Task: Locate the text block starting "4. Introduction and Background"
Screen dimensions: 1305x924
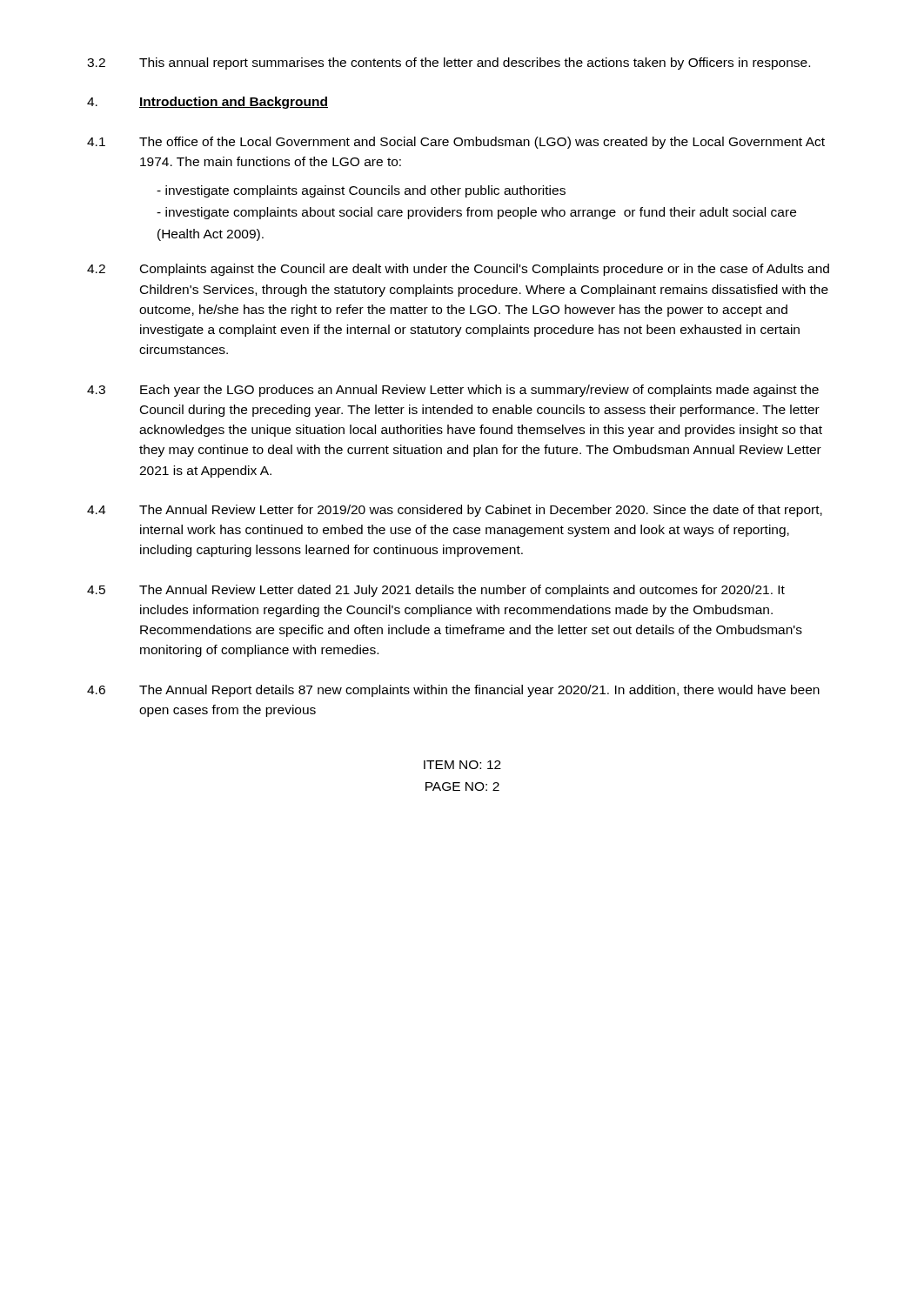Action: (x=208, y=103)
